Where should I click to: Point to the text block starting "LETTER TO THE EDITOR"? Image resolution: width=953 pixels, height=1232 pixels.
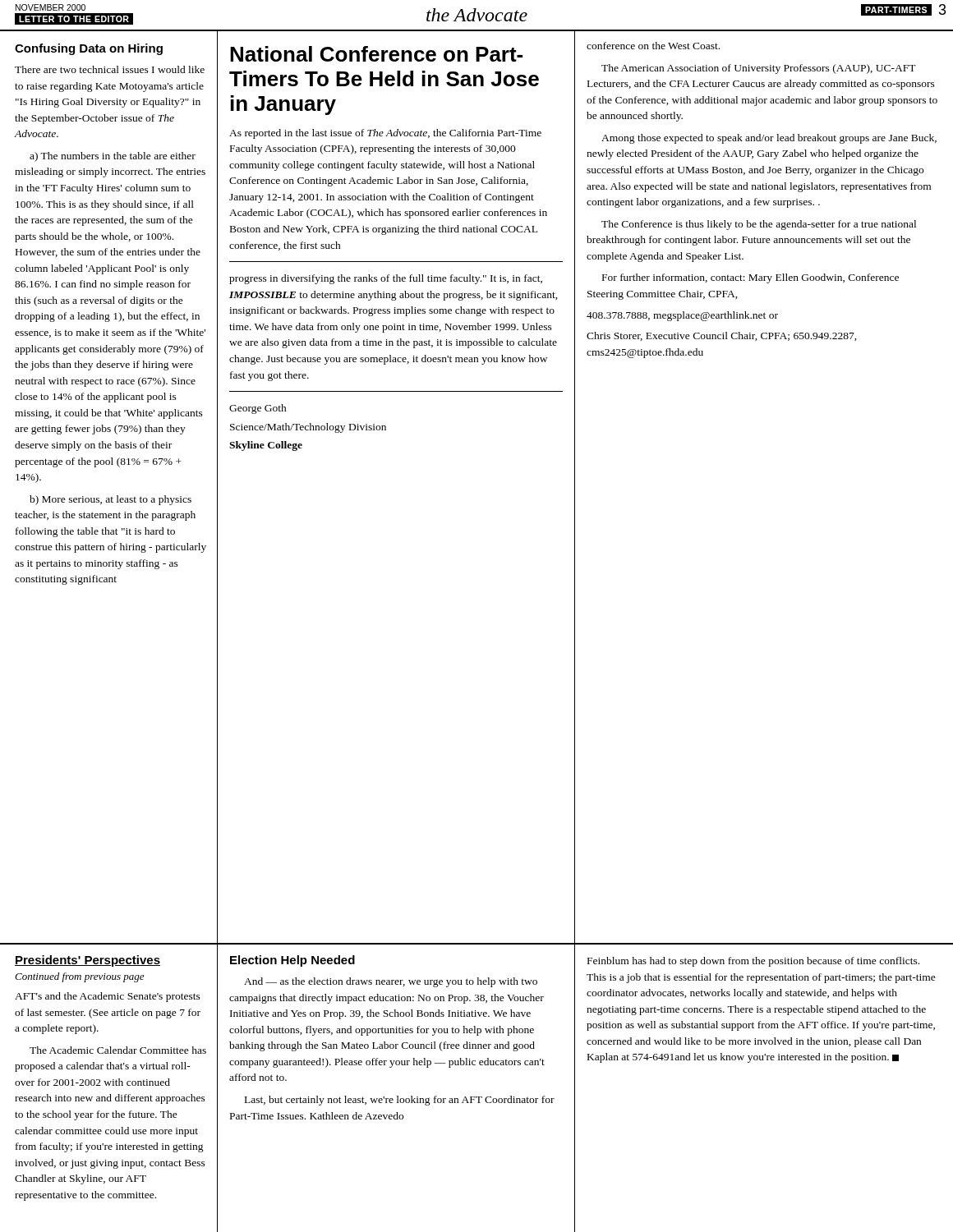click(74, 19)
